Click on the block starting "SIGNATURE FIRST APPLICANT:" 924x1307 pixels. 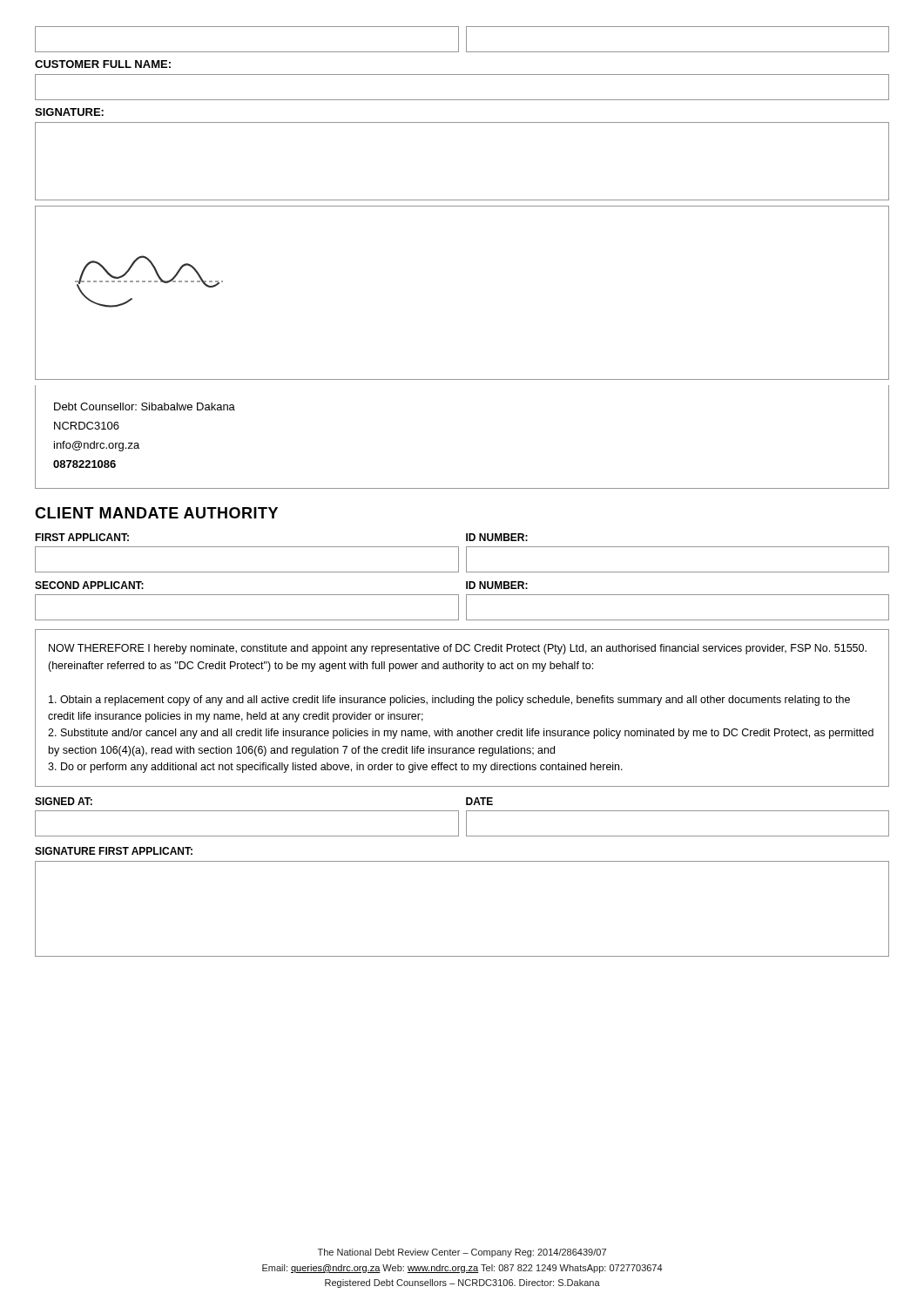coord(114,852)
